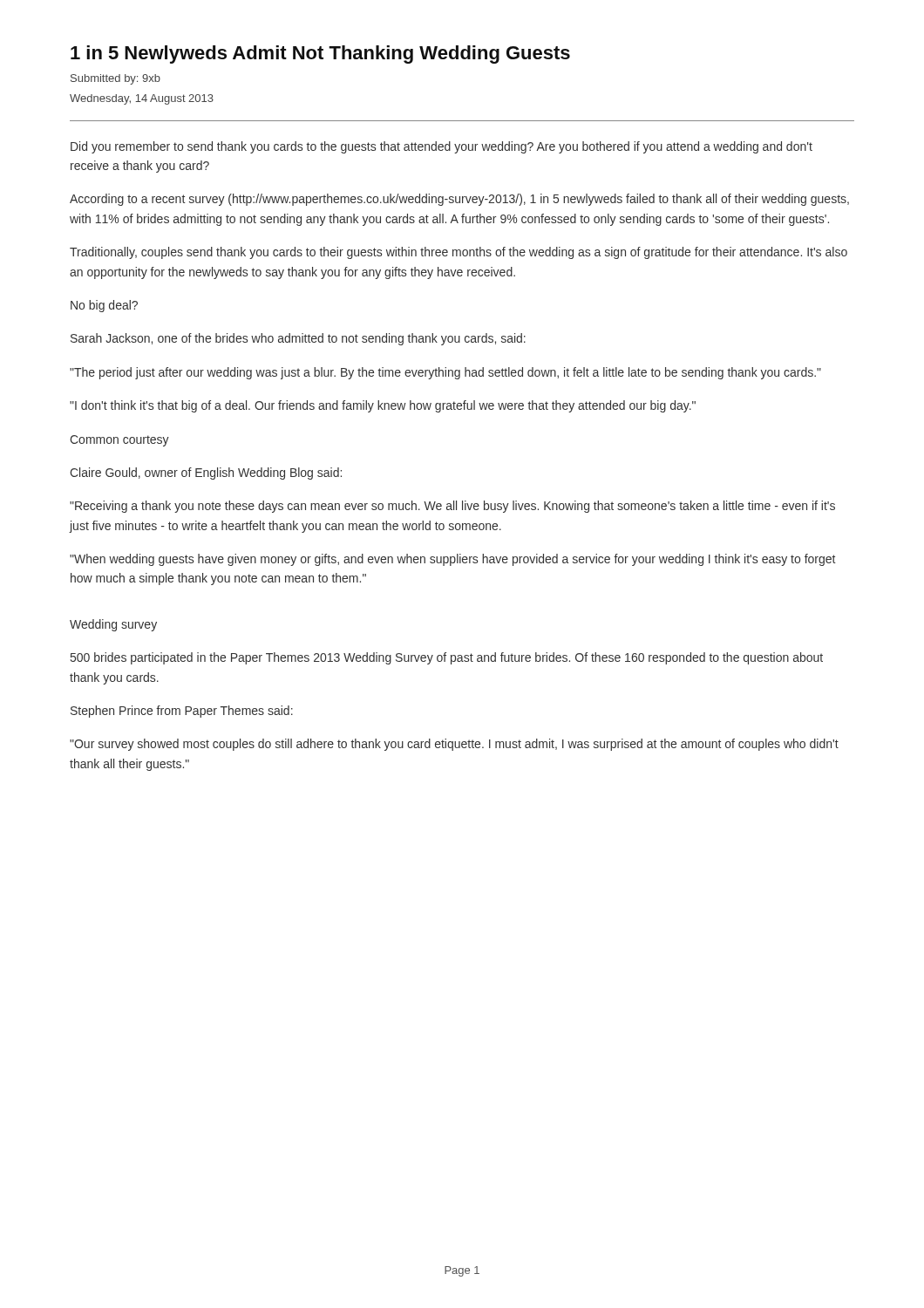The height and width of the screenshot is (1308, 924).
Task: Click on the text block that reads "Sarah Jackson, one of"
Action: (298, 339)
